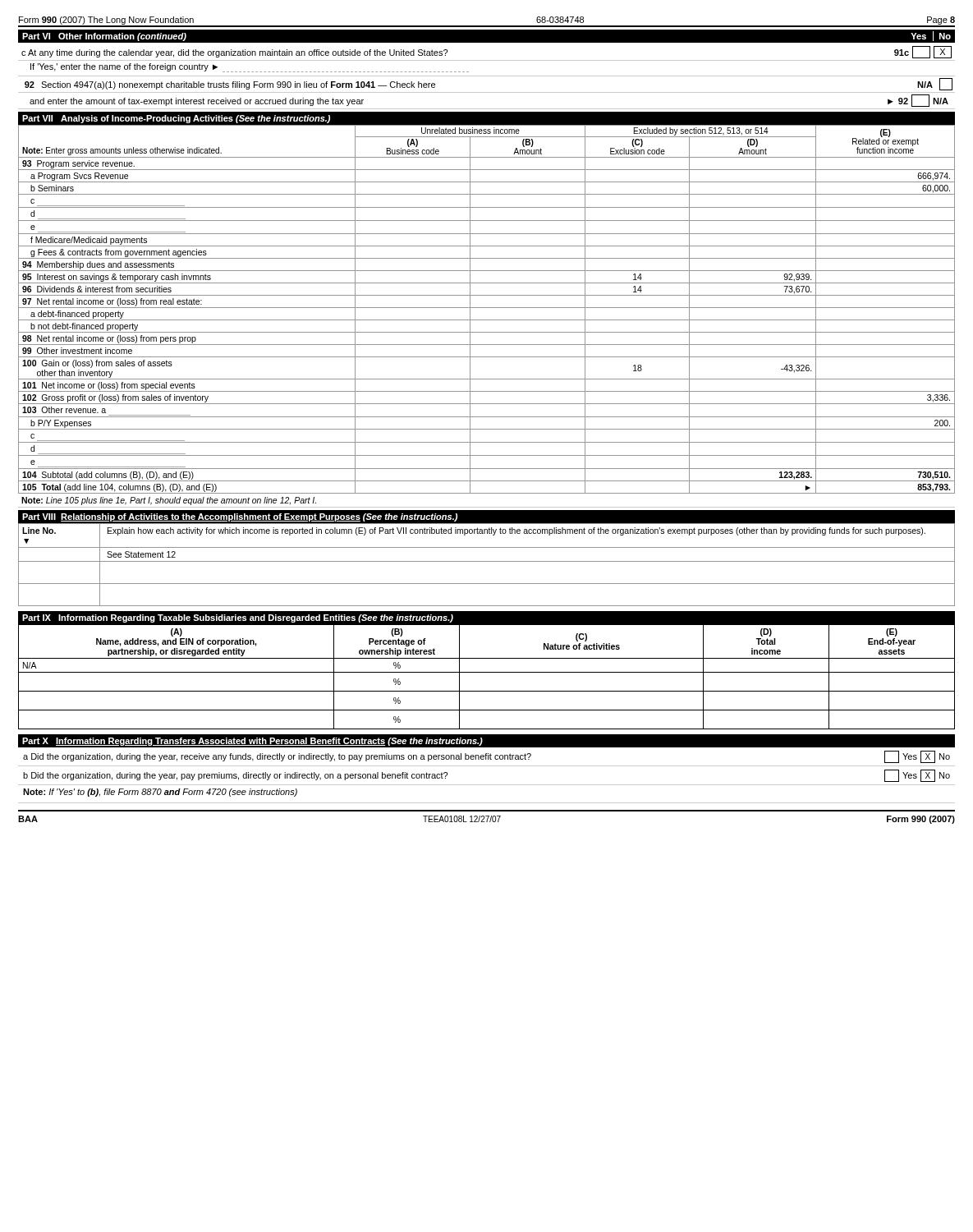Click on the table containing "(D) Amount"
Image resolution: width=973 pixels, height=1232 pixels.
(x=486, y=309)
